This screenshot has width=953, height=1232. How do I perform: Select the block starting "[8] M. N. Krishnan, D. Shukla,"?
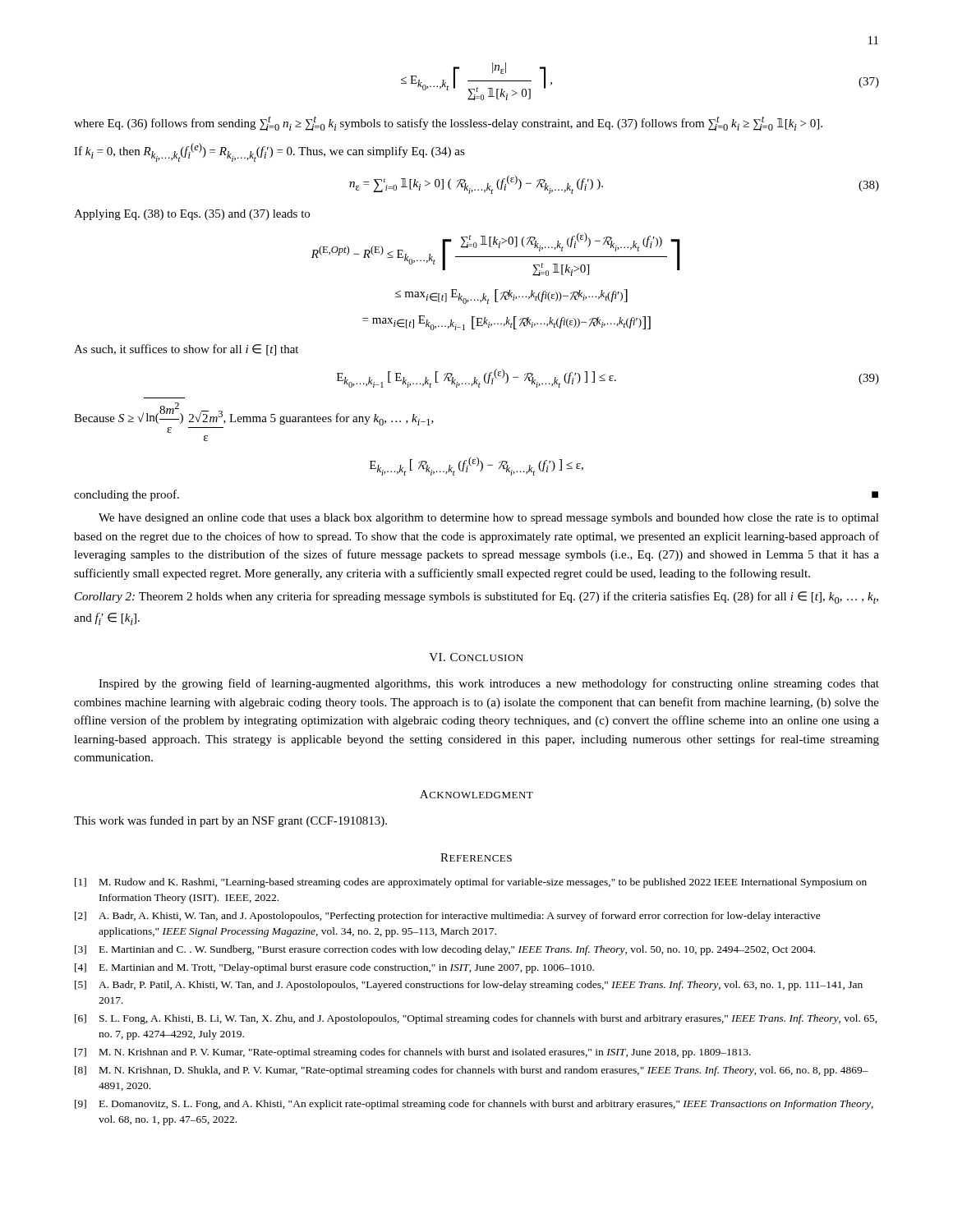(x=476, y=1078)
